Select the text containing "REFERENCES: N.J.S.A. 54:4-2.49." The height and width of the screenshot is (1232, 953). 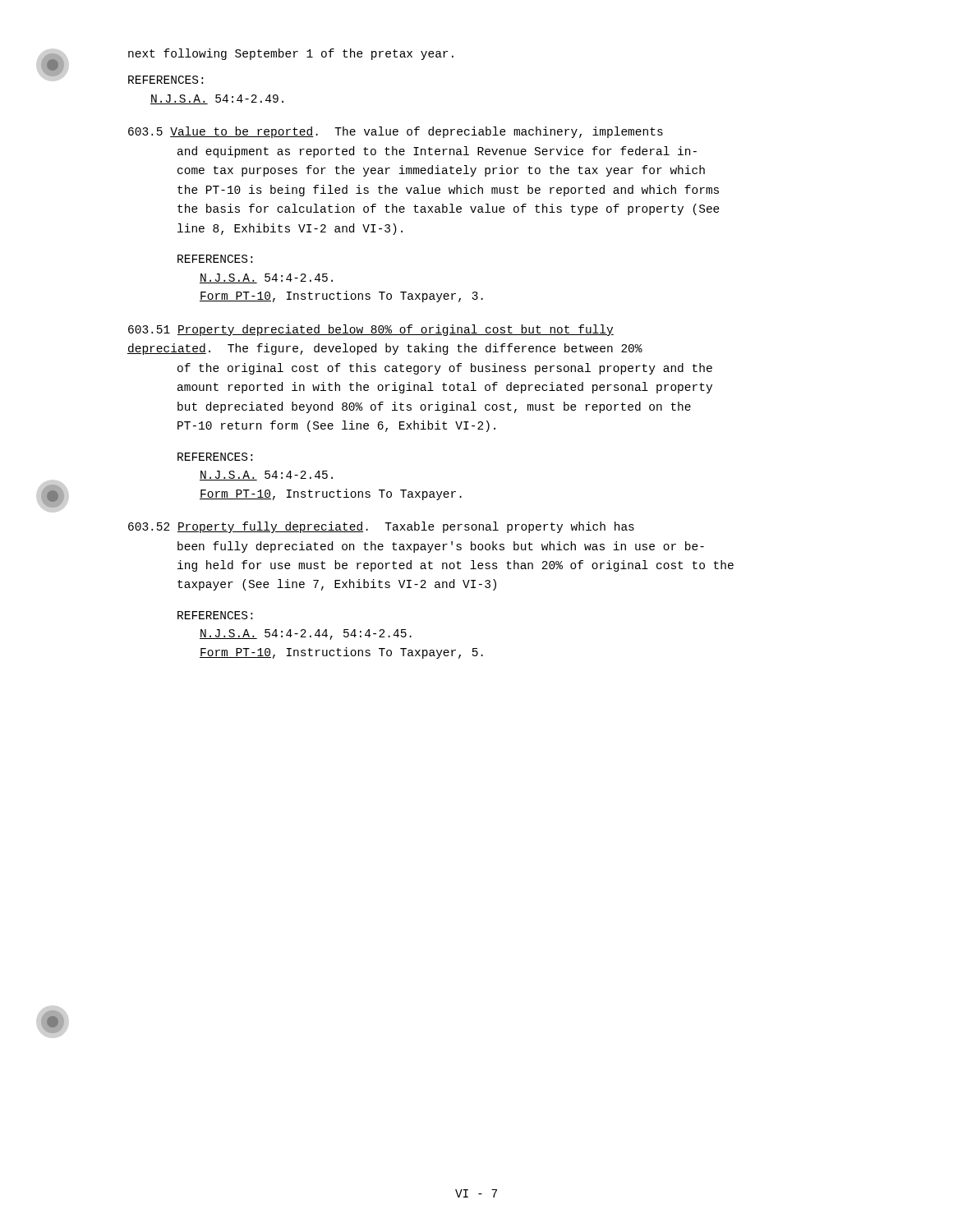[207, 90]
